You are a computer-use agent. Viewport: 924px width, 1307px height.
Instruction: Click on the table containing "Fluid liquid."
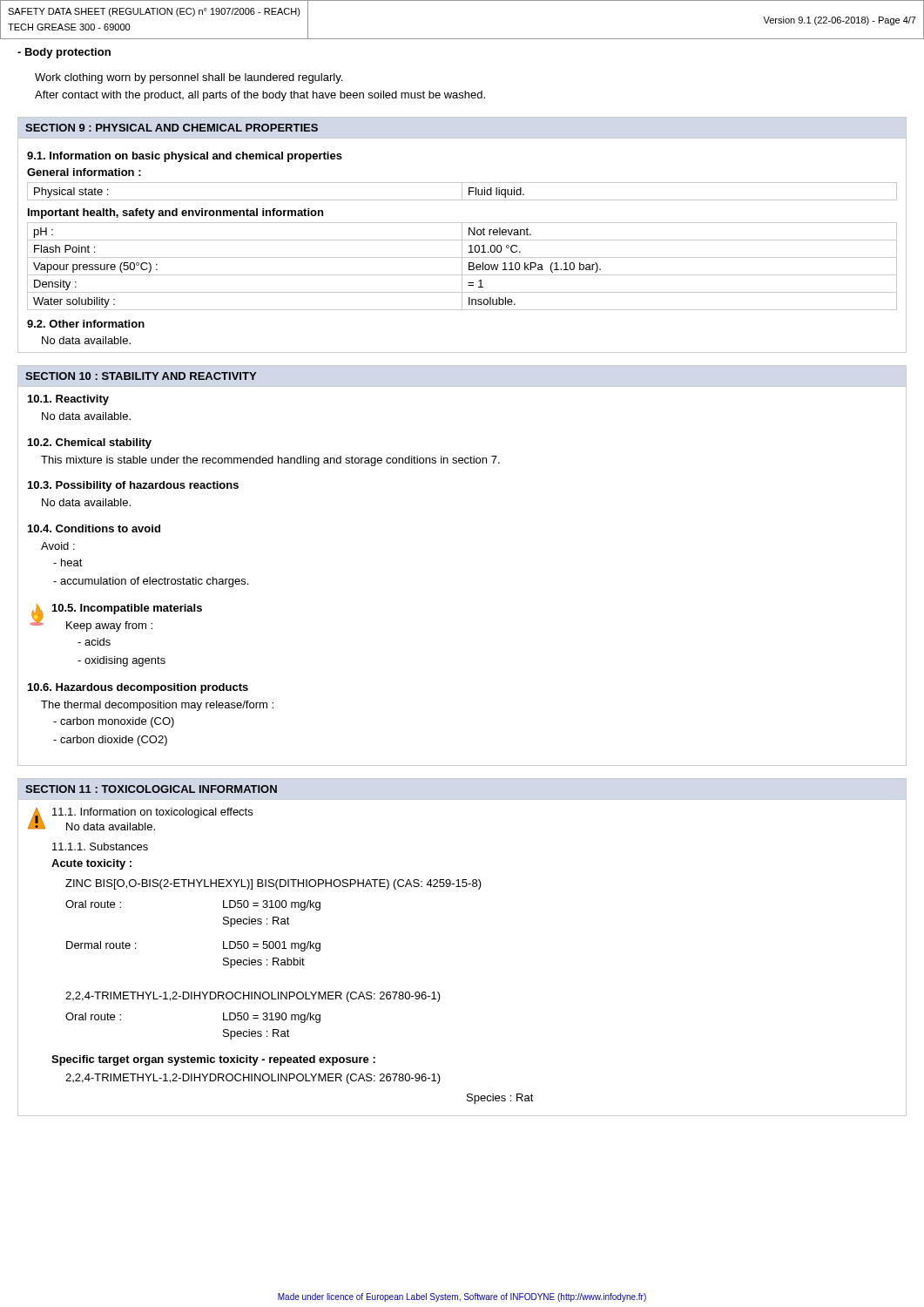(462, 191)
